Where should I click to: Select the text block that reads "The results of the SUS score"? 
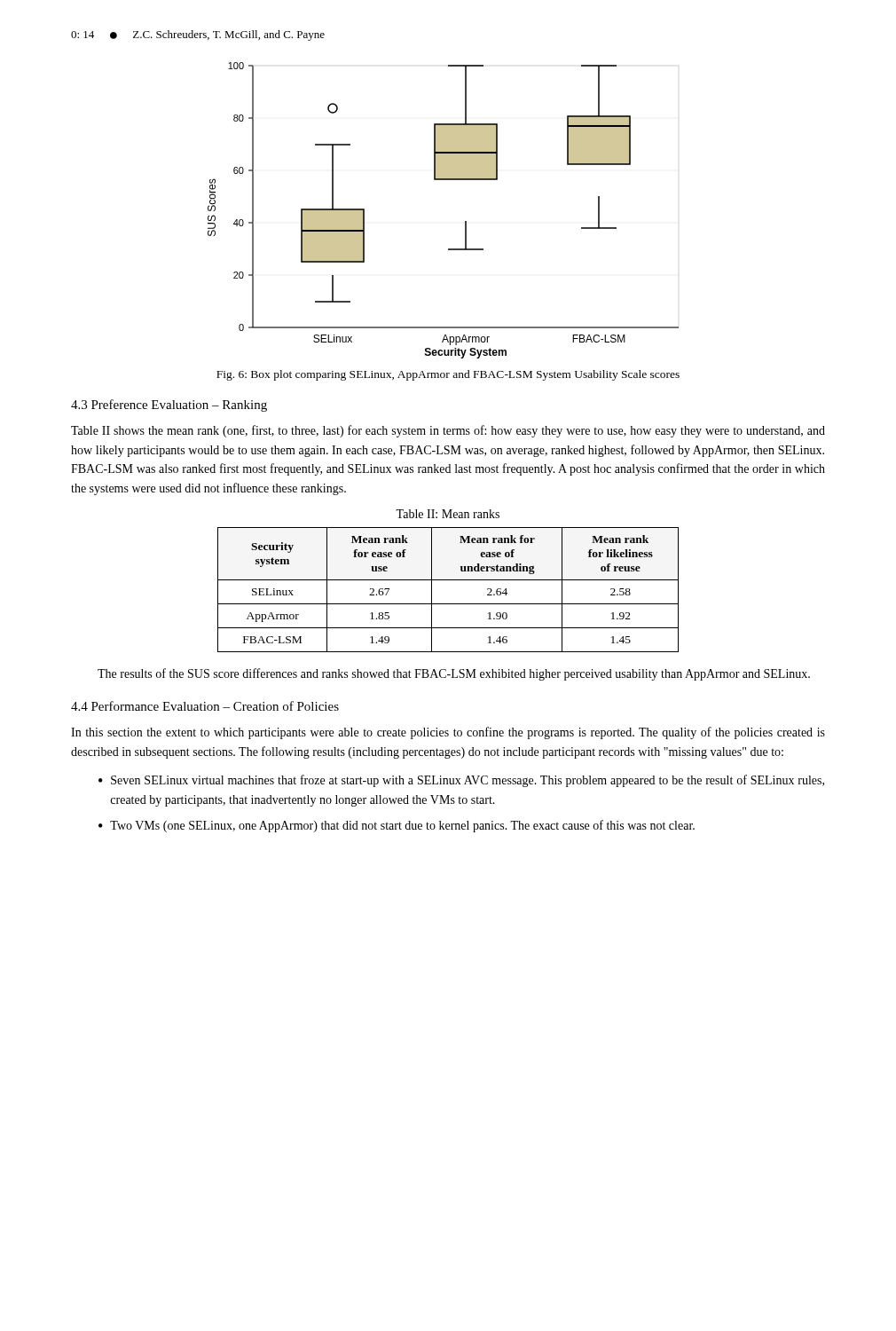click(x=454, y=674)
